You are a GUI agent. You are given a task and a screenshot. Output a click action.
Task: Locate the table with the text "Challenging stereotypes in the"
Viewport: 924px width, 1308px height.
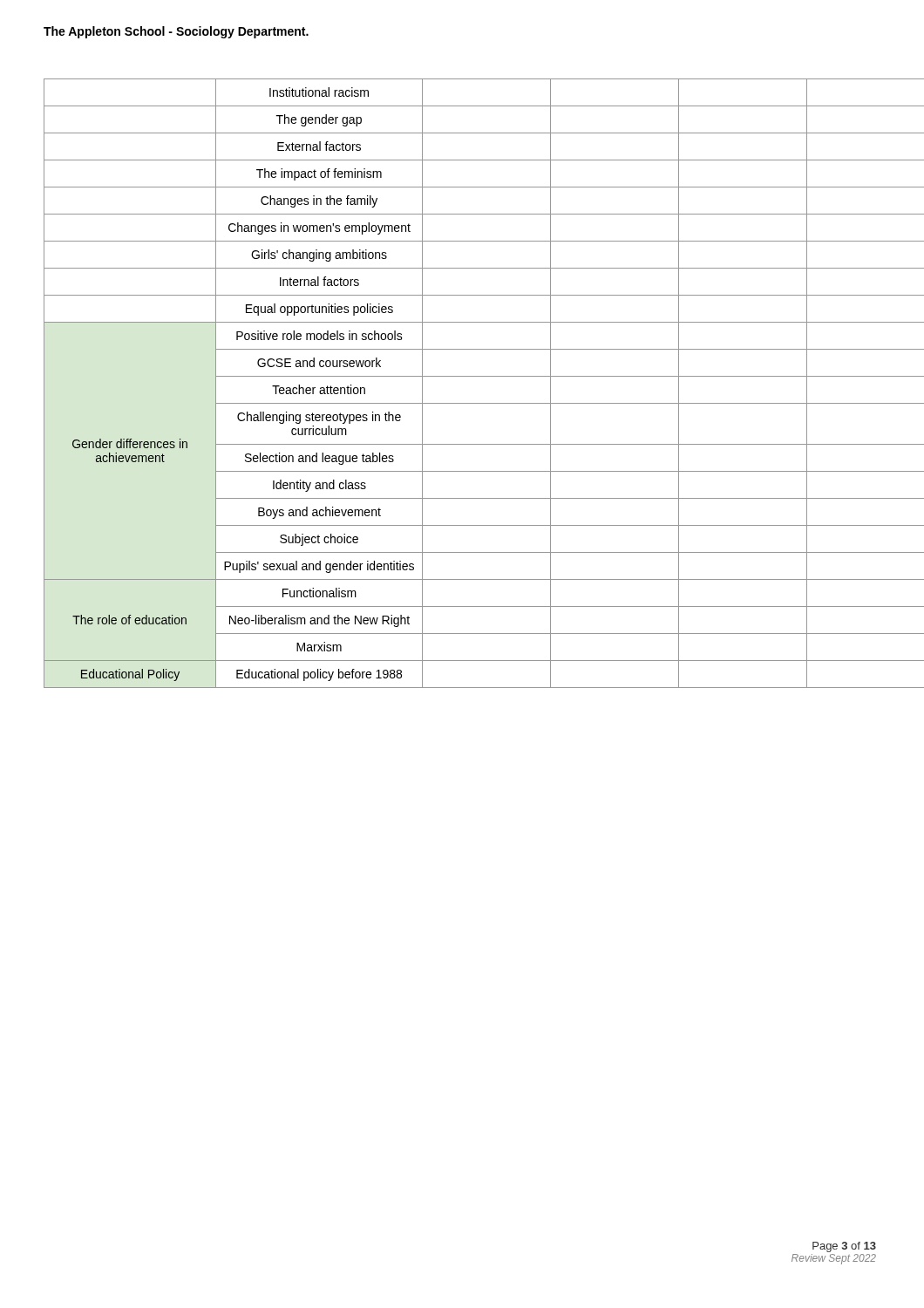(x=462, y=383)
